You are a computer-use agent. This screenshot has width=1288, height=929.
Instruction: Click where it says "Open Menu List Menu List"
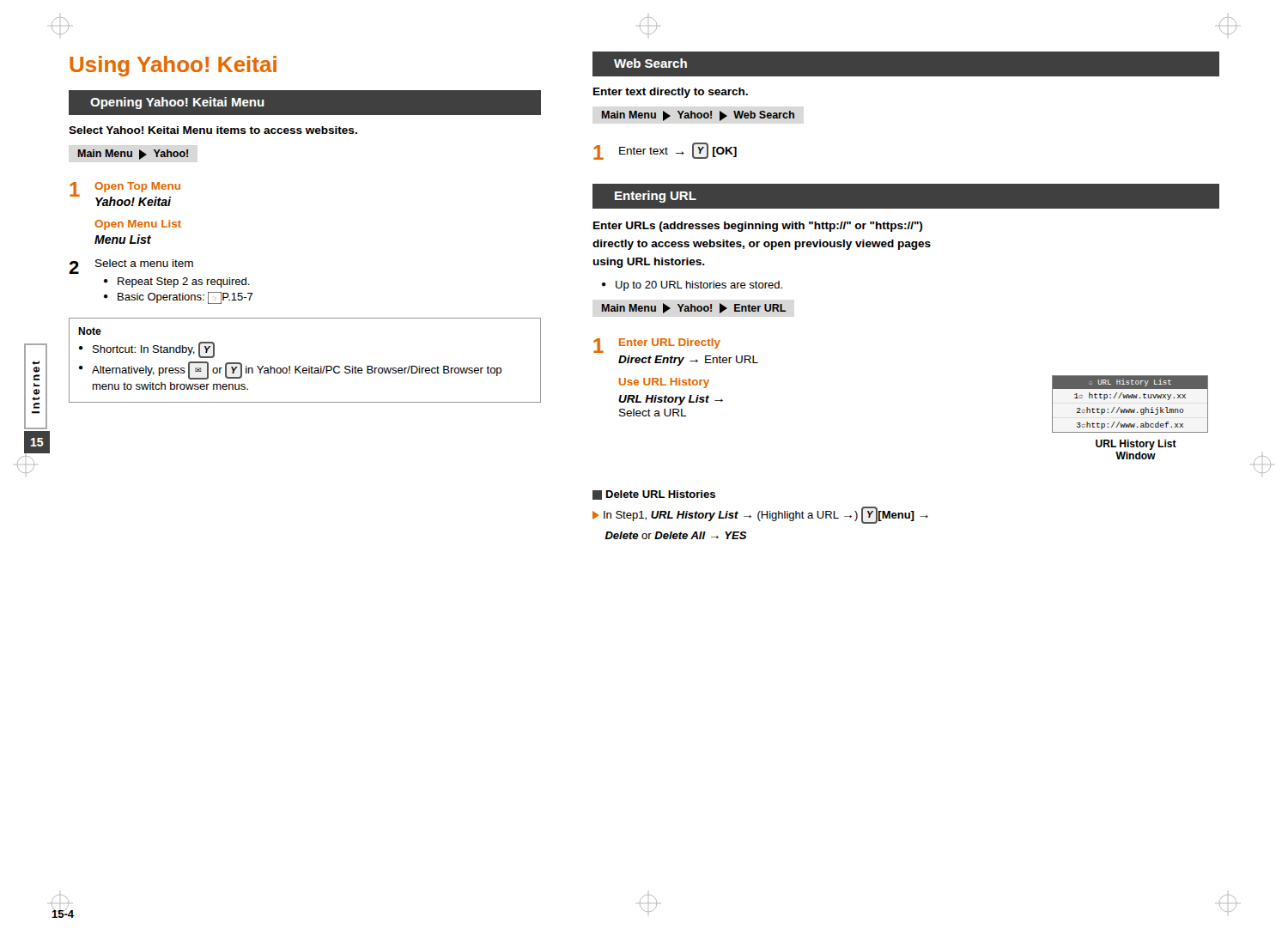[138, 225]
